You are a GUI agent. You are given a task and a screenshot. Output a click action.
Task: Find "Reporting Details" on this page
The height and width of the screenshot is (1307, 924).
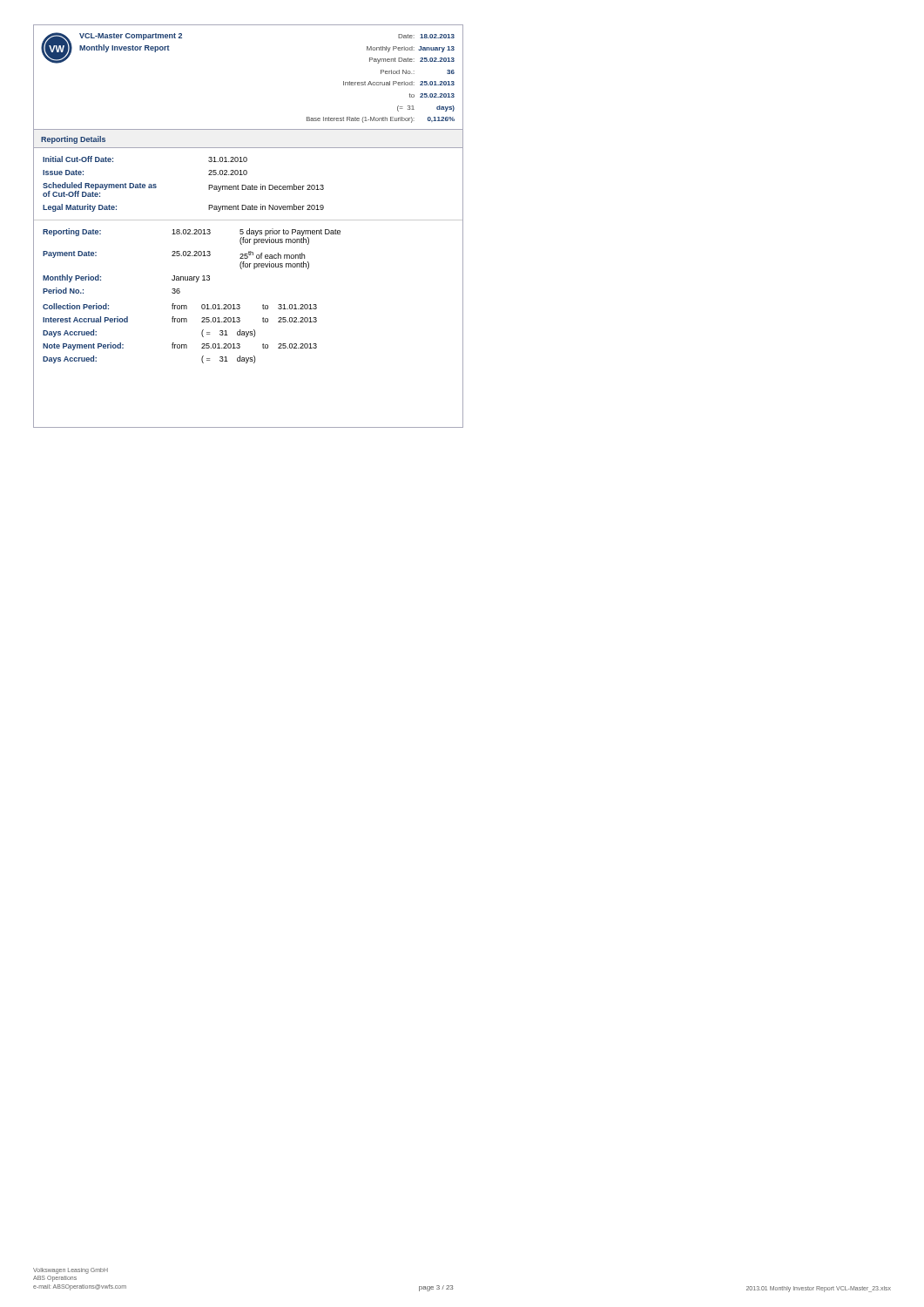click(x=73, y=139)
